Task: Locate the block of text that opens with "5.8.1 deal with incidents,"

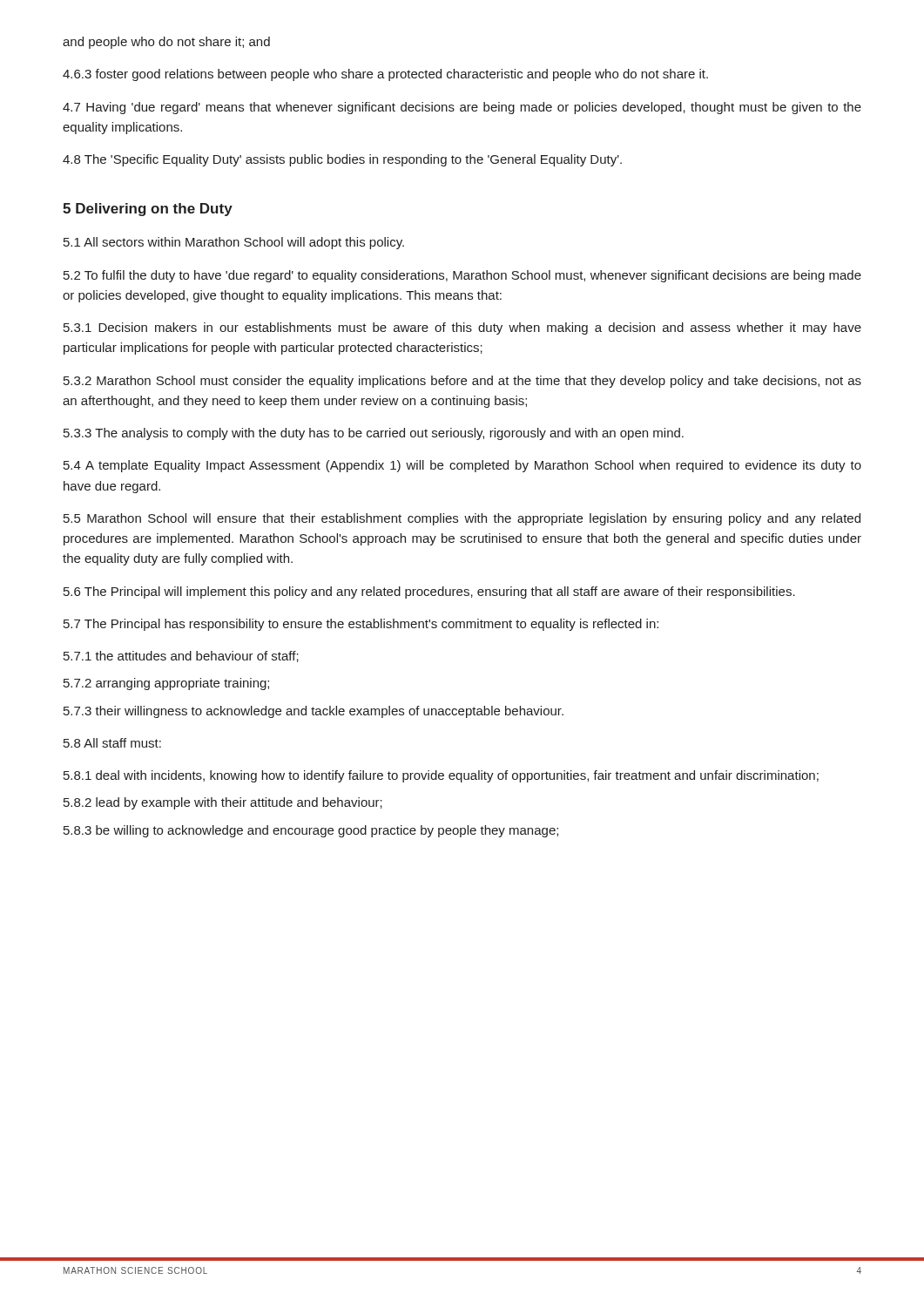Action: click(x=441, y=775)
